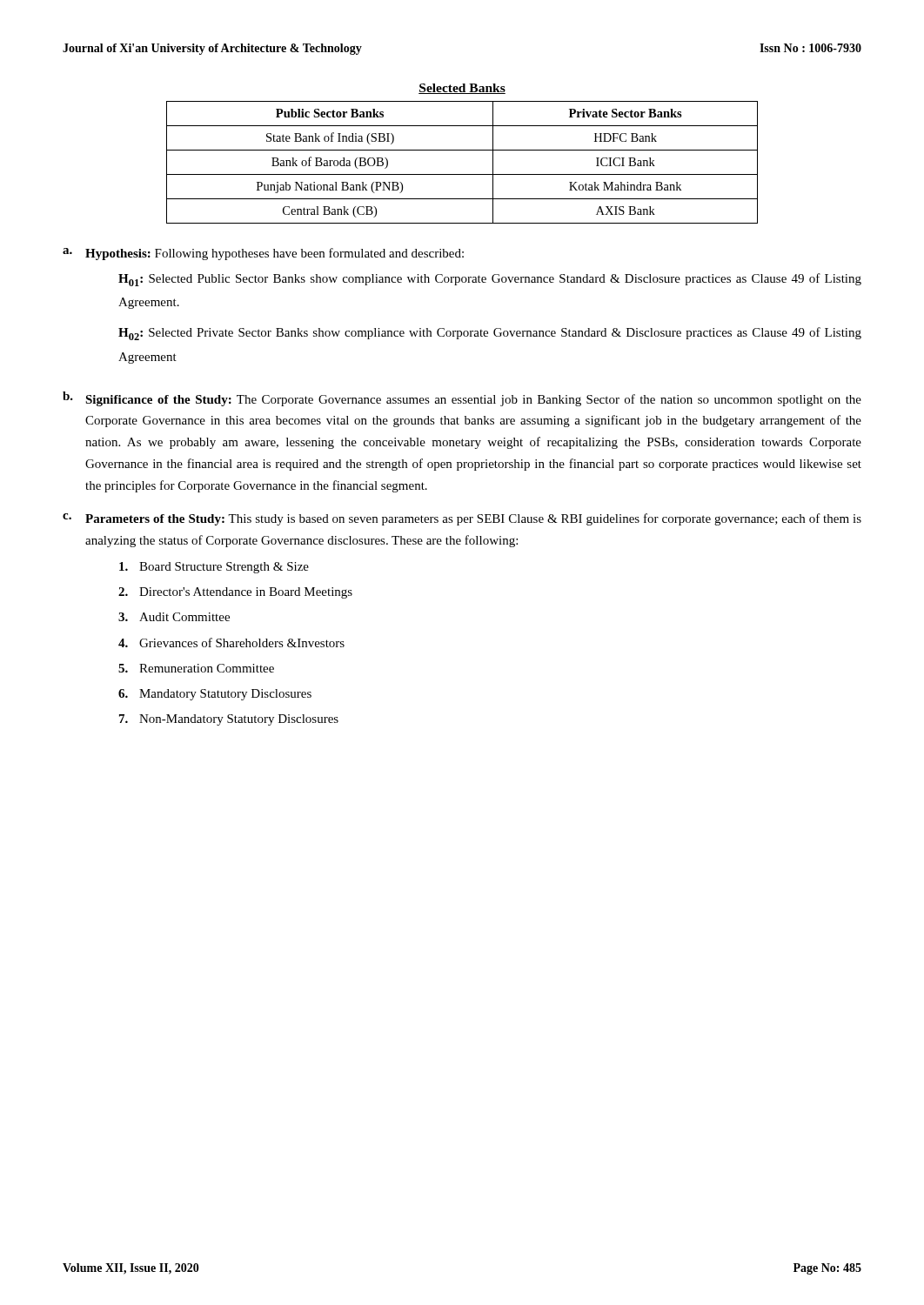Select the passage starting "3. Audit Committee"
The width and height of the screenshot is (924, 1305).
click(174, 618)
